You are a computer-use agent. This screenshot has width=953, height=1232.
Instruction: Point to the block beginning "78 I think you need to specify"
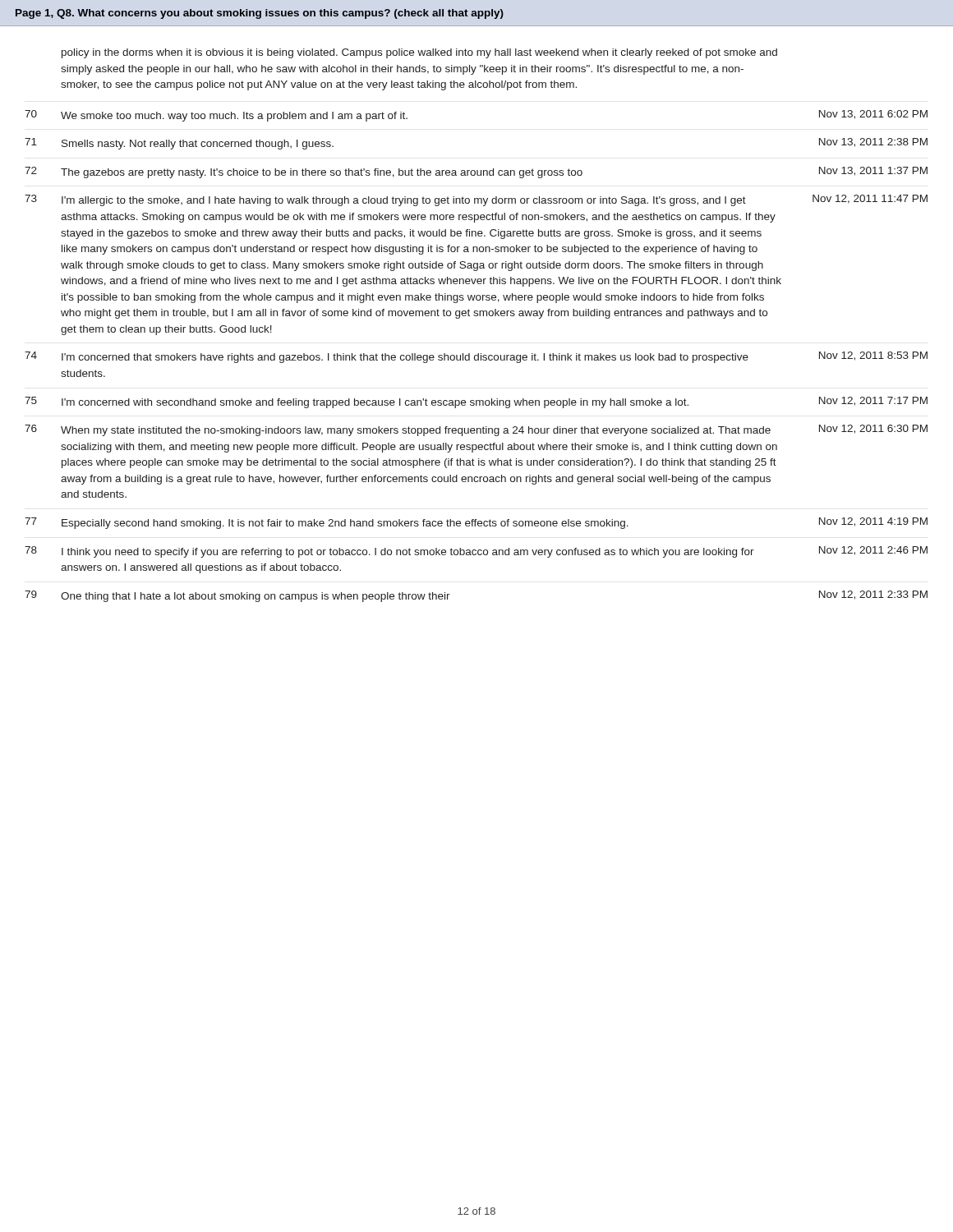[x=476, y=559]
